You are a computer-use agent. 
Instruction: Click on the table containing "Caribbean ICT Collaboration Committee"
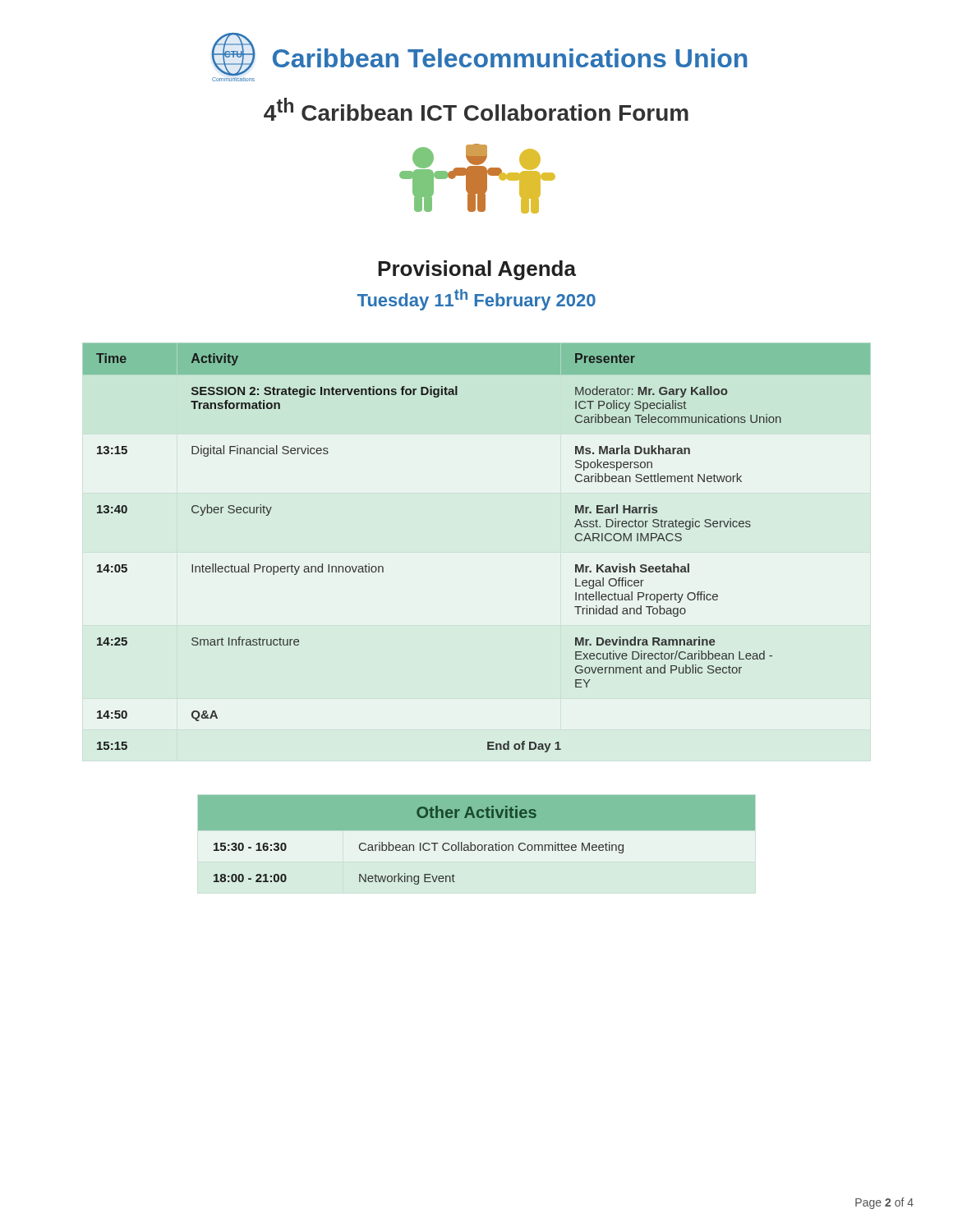[476, 844]
